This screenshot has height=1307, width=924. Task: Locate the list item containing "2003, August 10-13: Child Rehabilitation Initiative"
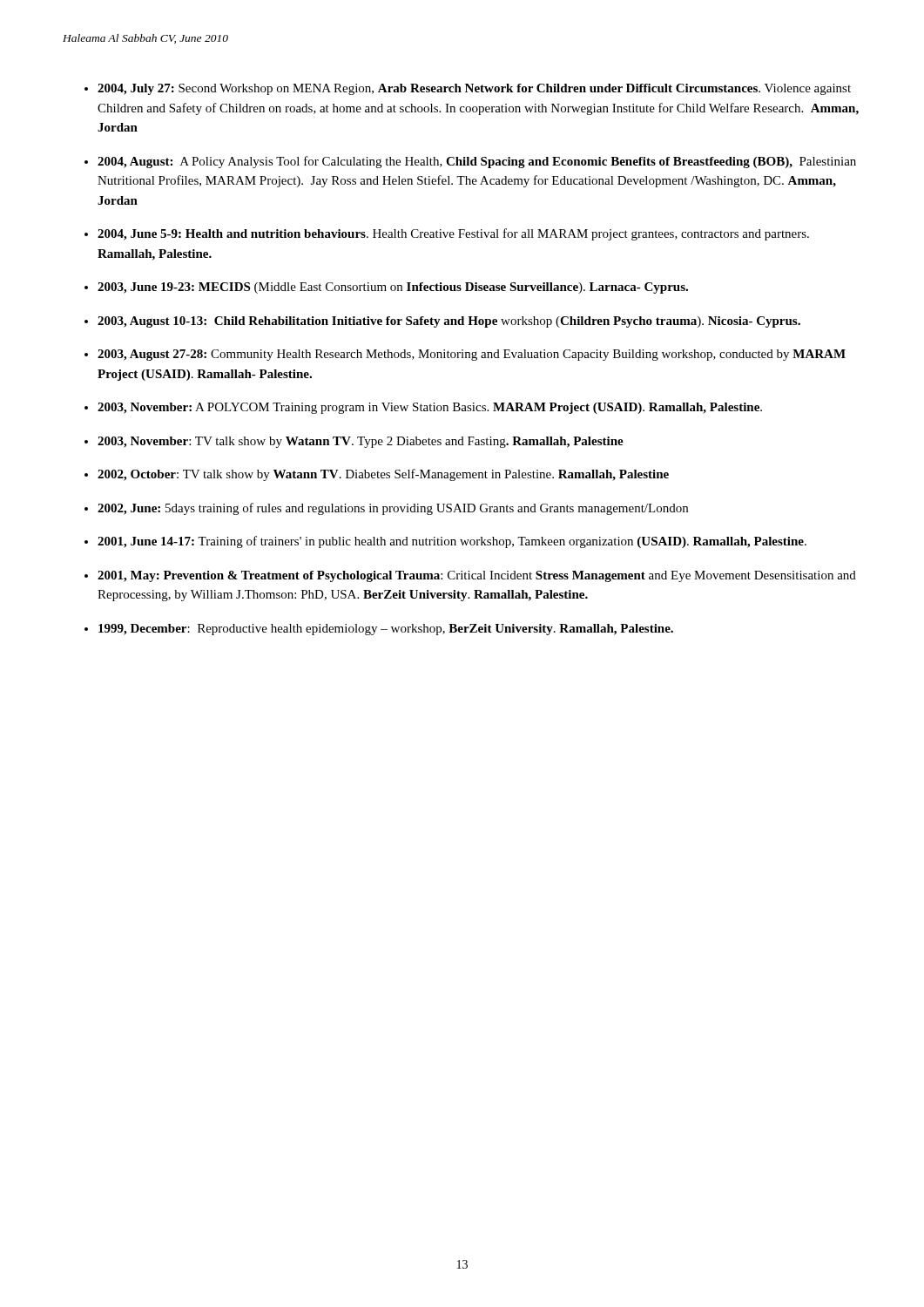(x=449, y=320)
